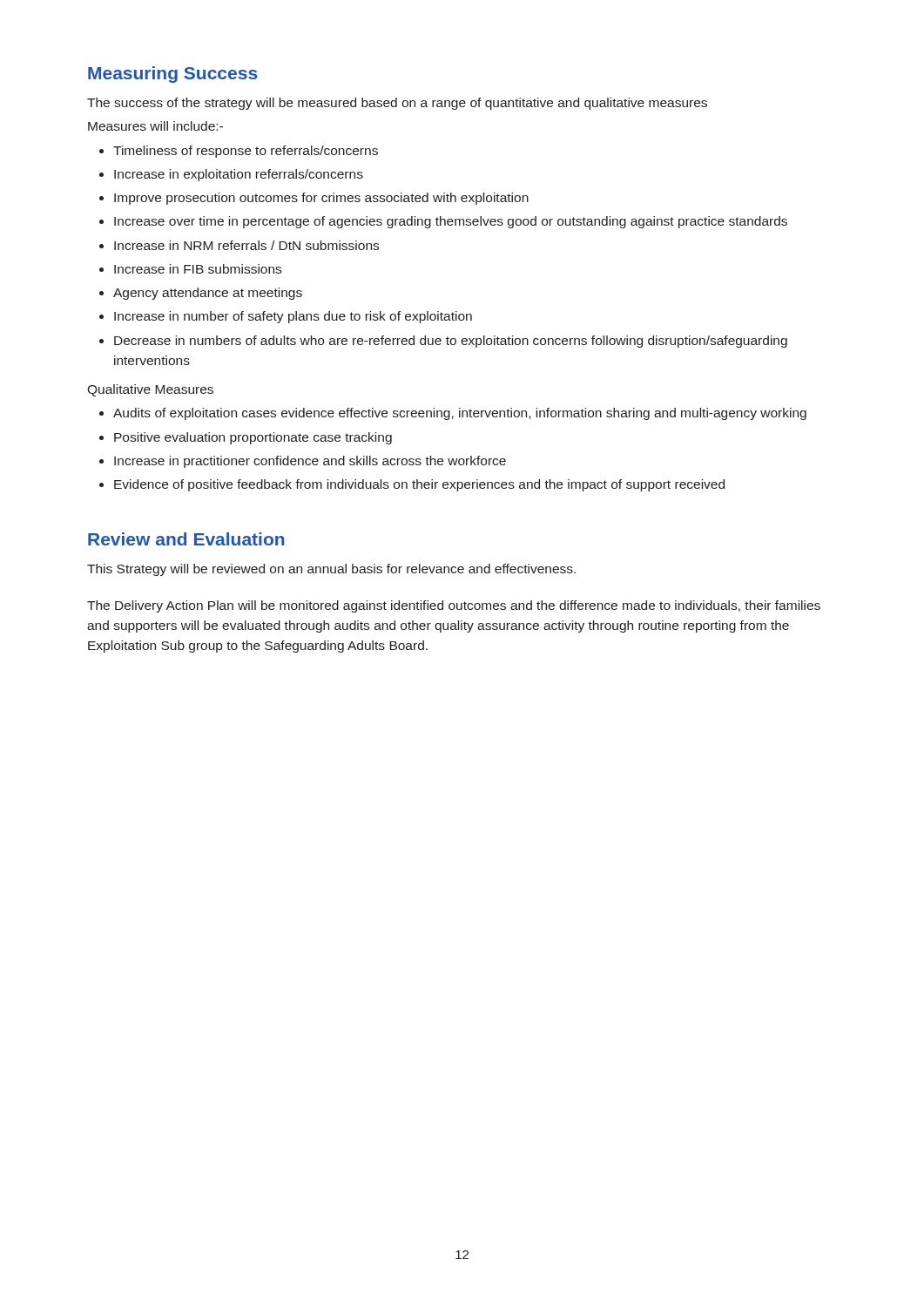Locate the block of text that opens with "Increase in practitioner"
Image resolution: width=924 pixels, height=1307 pixels.
[x=310, y=460]
